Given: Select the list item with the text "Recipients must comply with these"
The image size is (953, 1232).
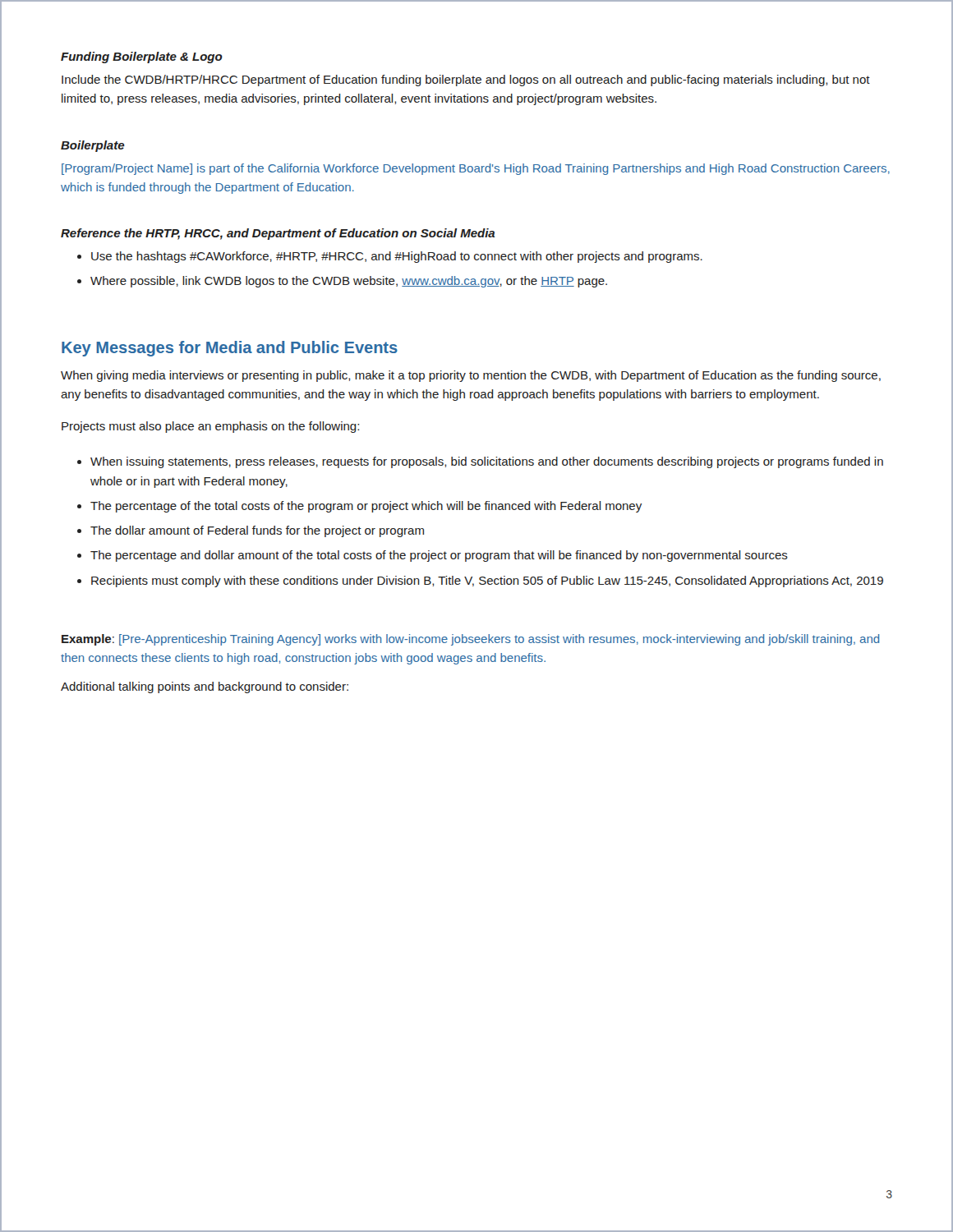Looking at the screenshot, I should point(487,580).
